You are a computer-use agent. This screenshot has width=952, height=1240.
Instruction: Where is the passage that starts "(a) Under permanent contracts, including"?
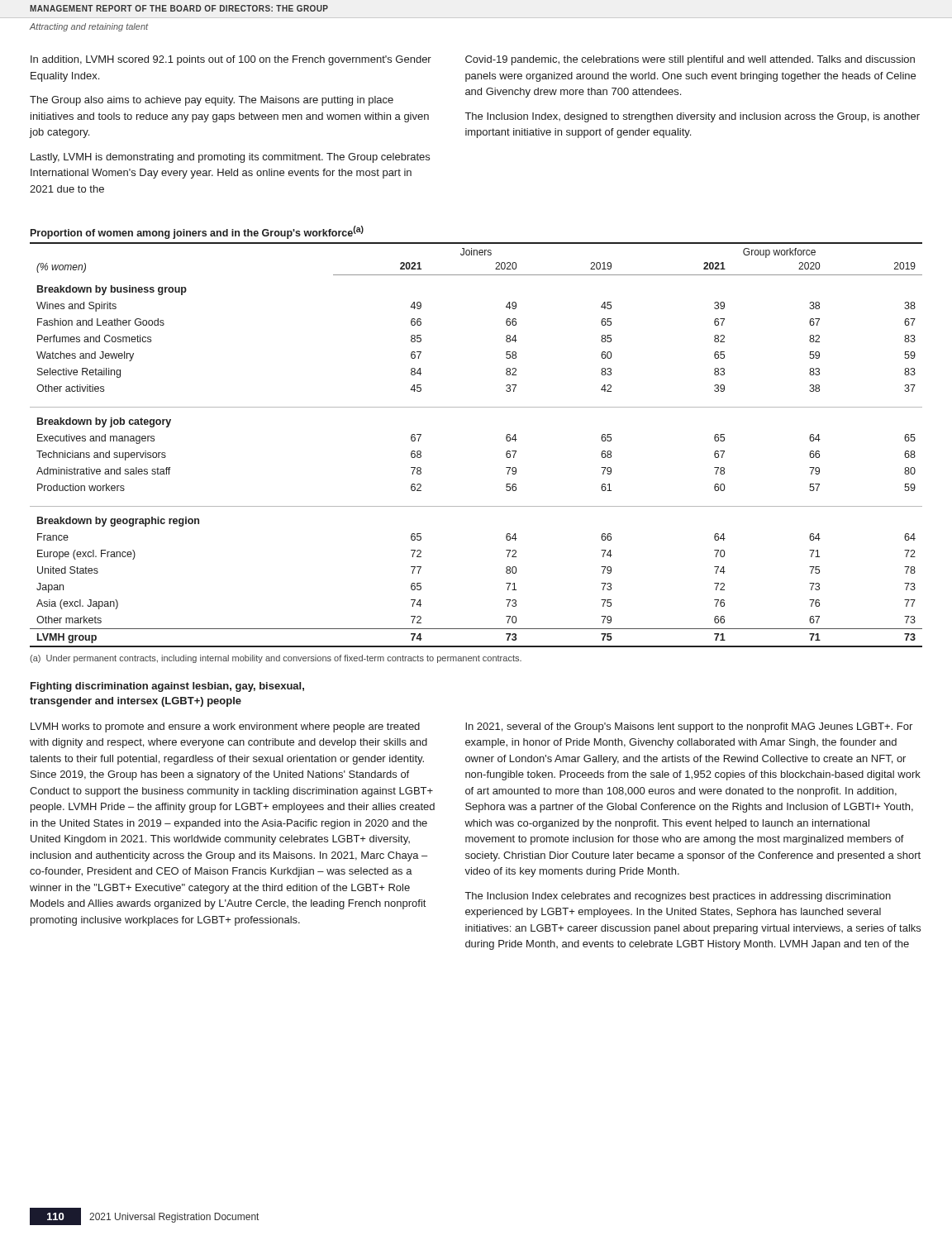point(276,658)
